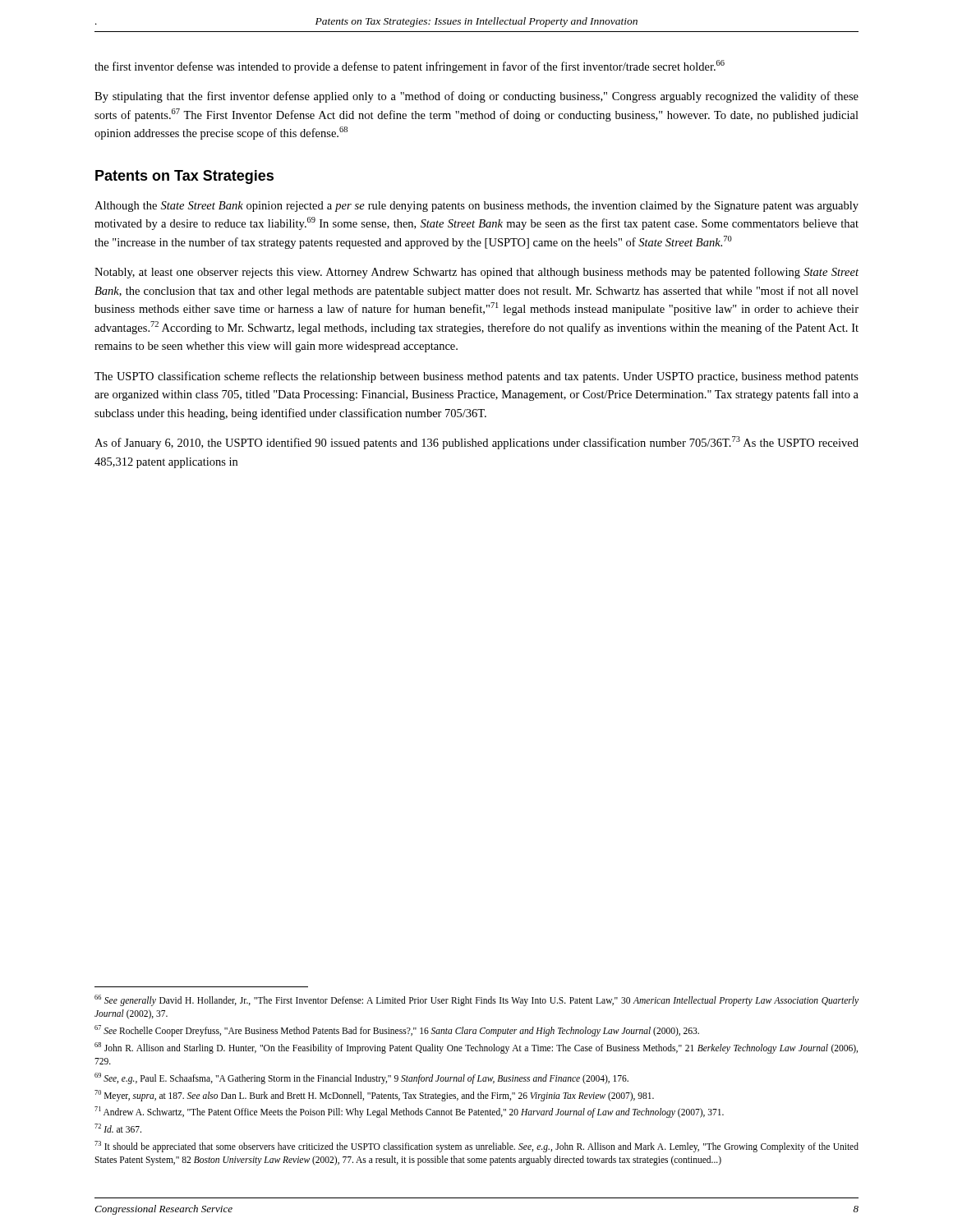Click on the text block that says "By stipulating that the first inventor defense"
953x1232 pixels.
[x=476, y=115]
